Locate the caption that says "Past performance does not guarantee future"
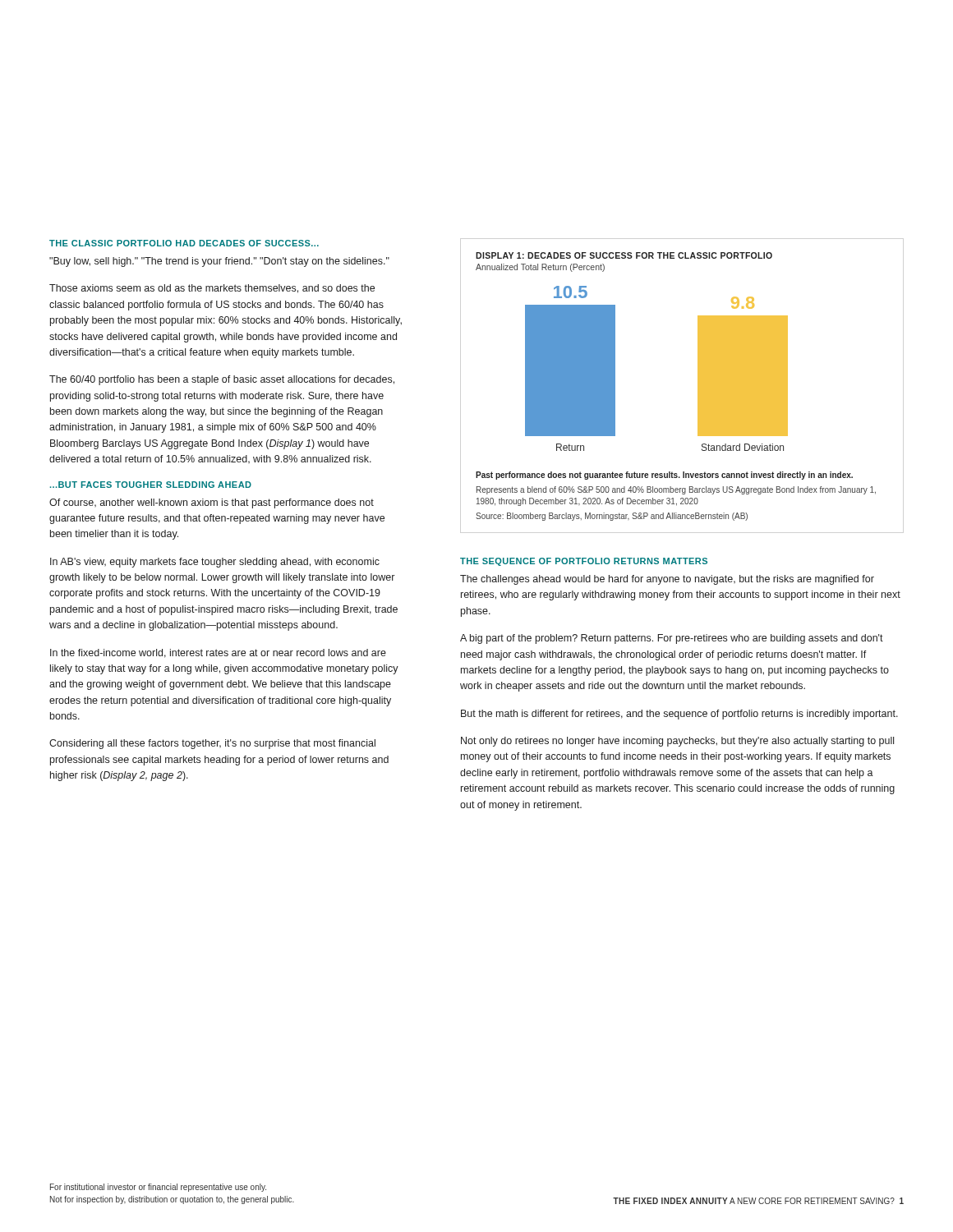953x1232 pixels. pos(682,496)
